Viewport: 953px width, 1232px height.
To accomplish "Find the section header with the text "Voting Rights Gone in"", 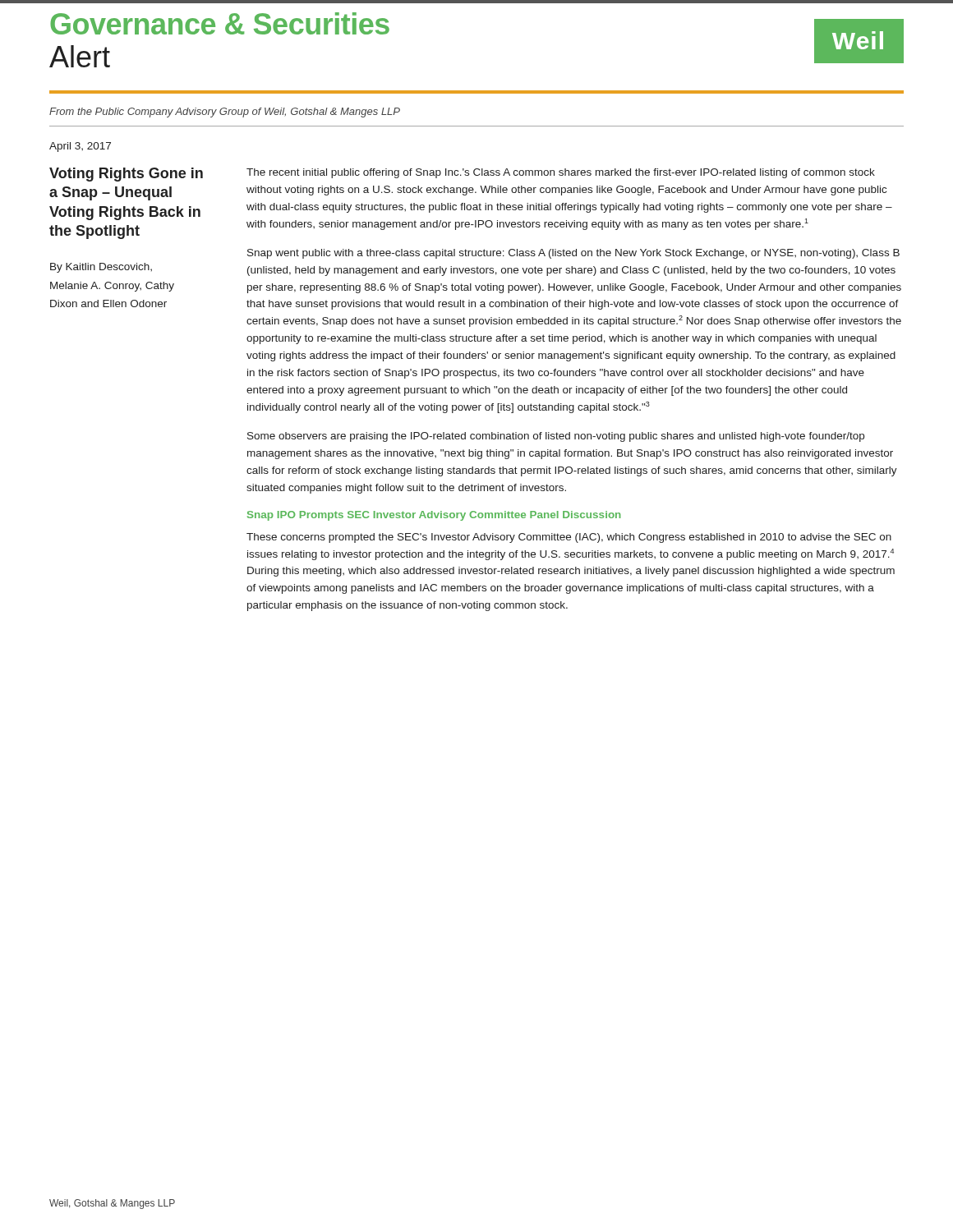I will coord(126,202).
